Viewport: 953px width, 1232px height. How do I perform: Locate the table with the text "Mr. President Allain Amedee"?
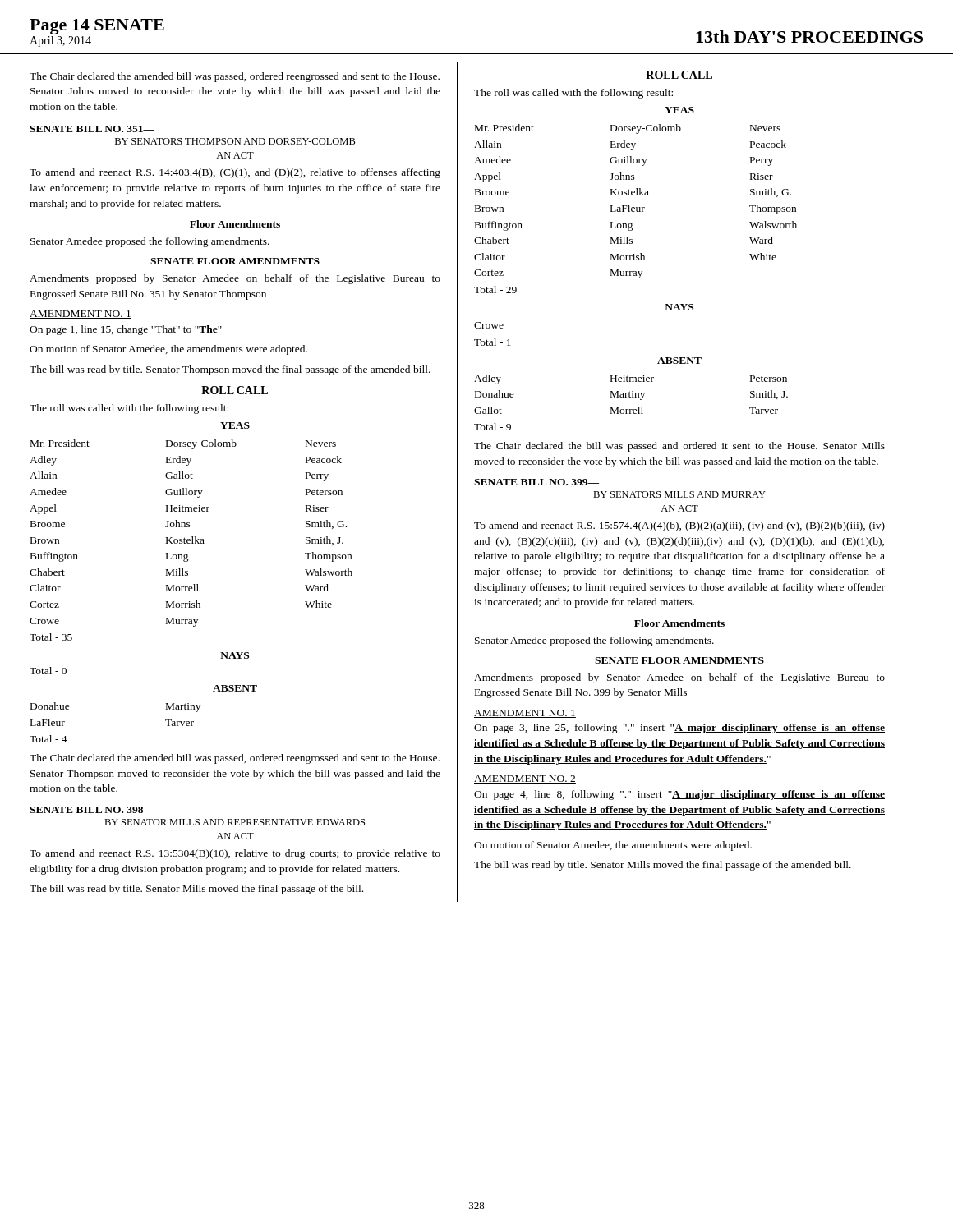click(x=679, y=209)
